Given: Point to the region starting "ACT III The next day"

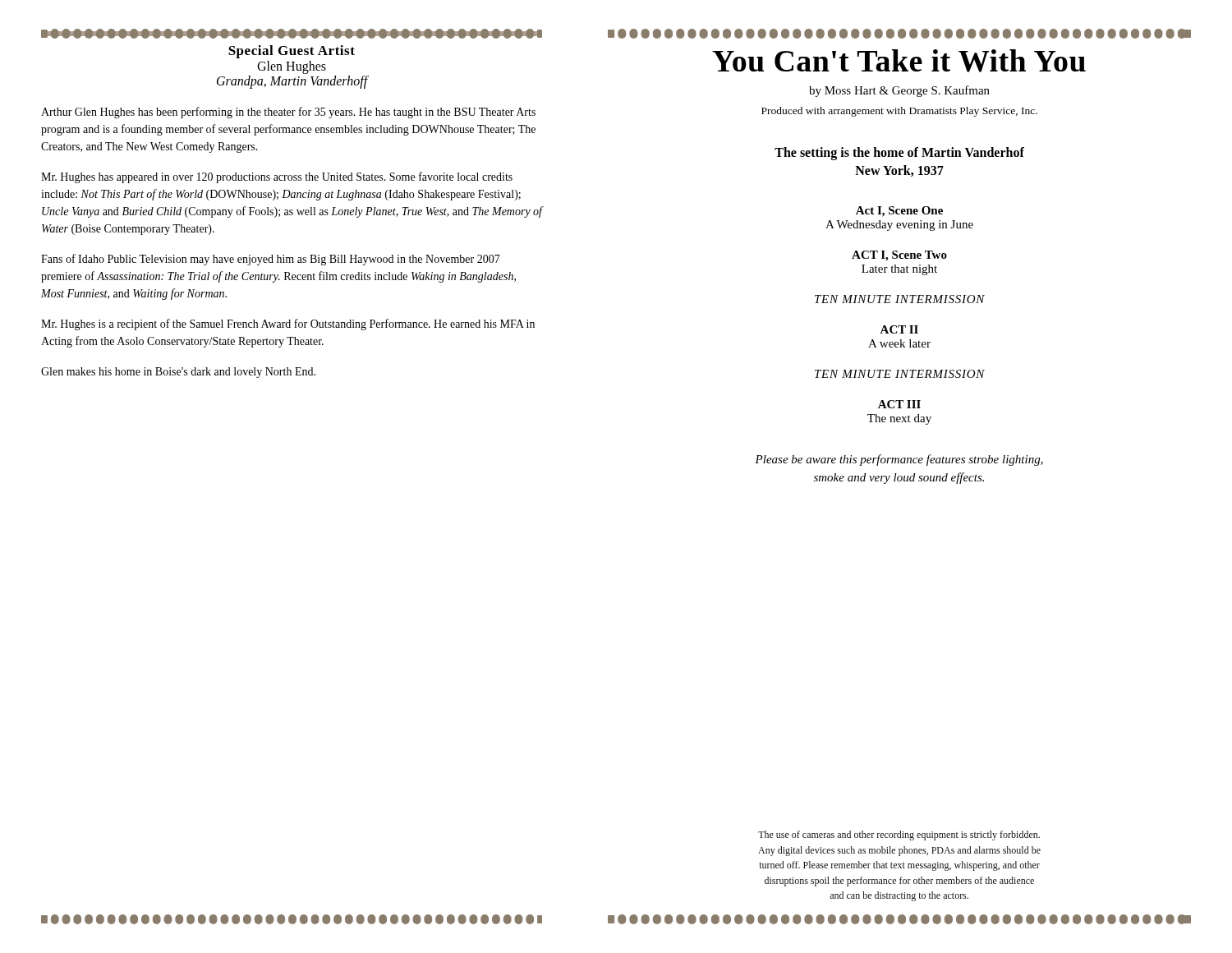Looking at the screenshot, I should click(x=899, y=411).
